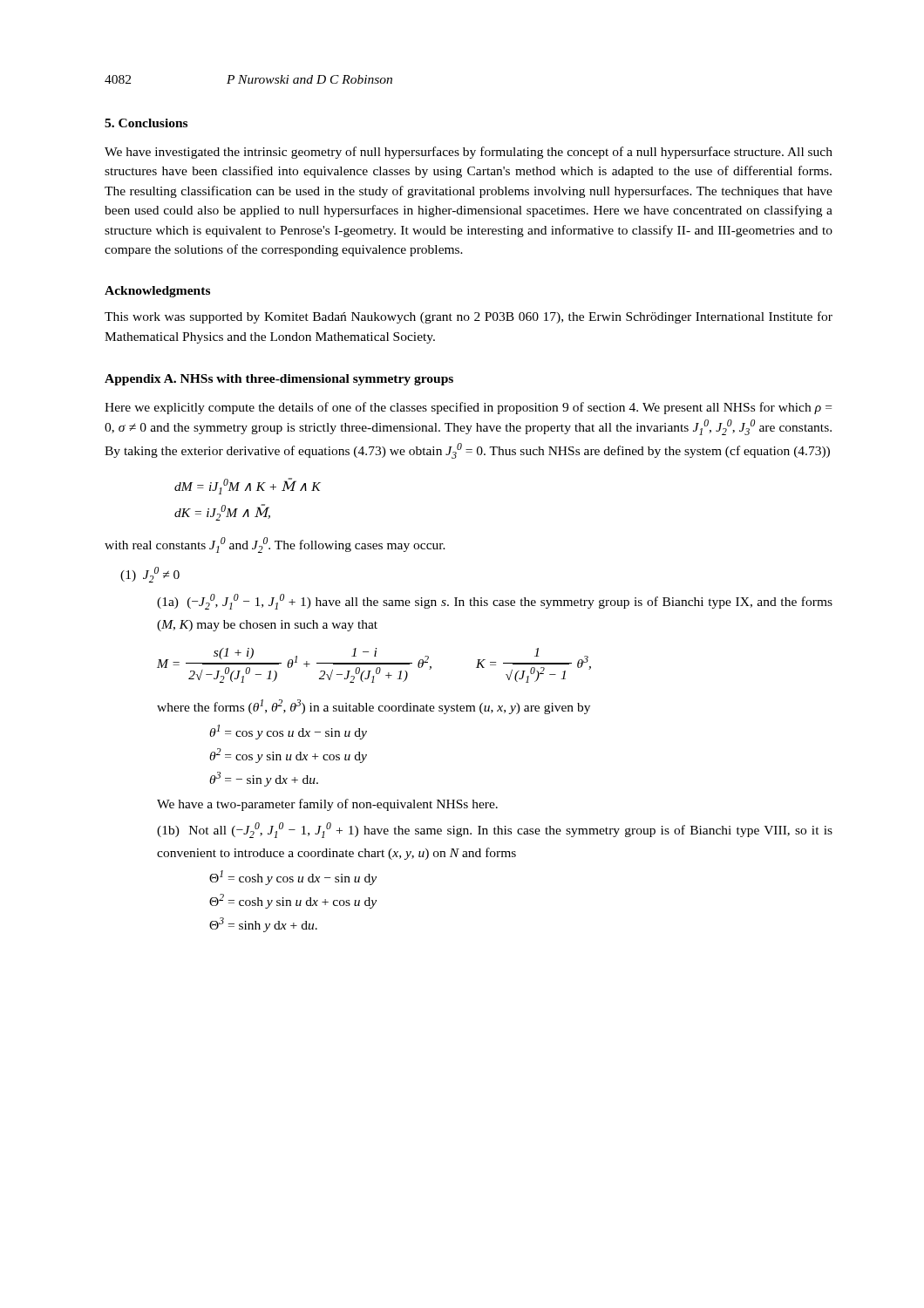Where is the passage that starts "This work was supported by Komitet Badań Naukowych"?
This screenshot has width=924, height=1308.
(469, 326)
